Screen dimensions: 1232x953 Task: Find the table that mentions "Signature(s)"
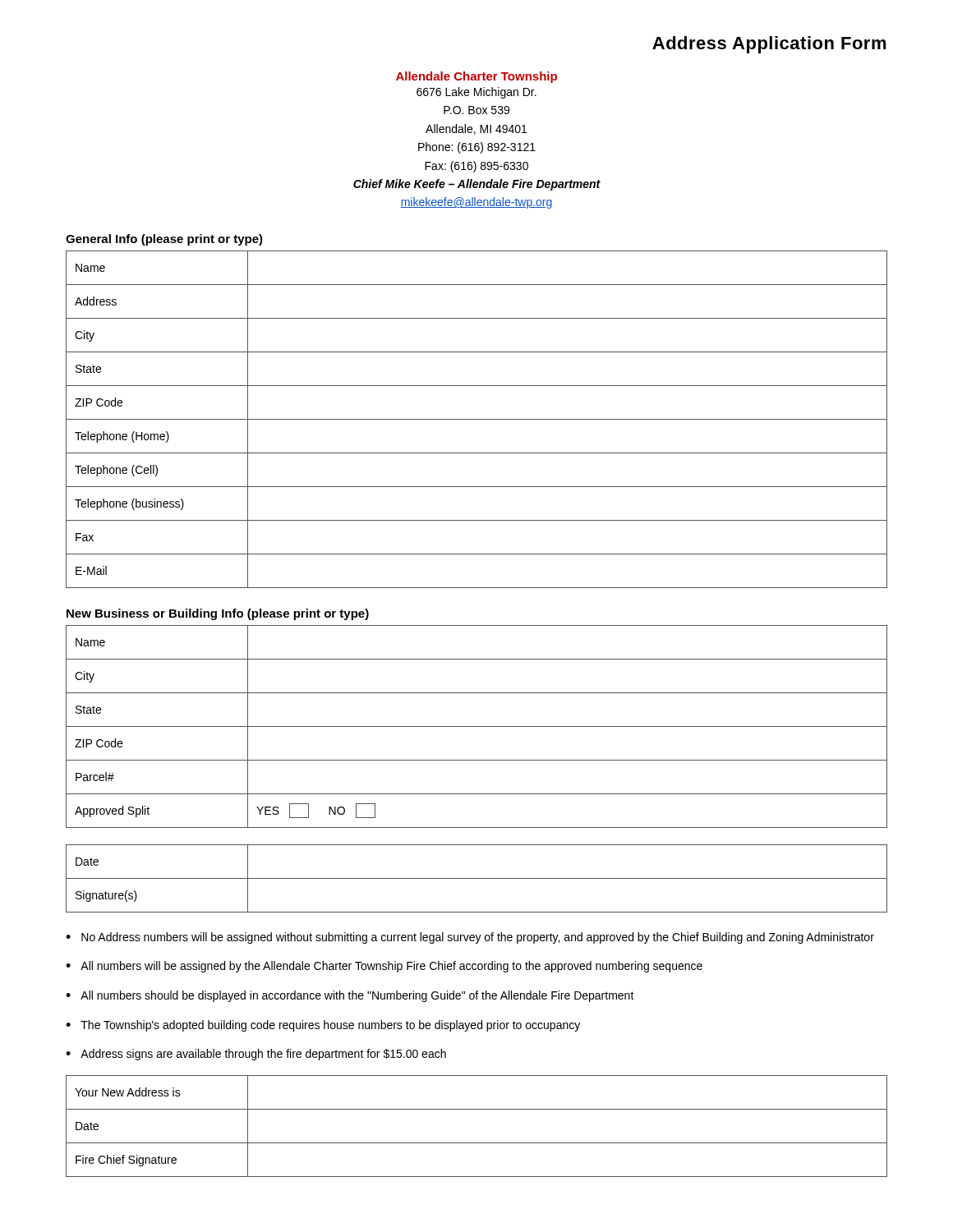(476, 878)
